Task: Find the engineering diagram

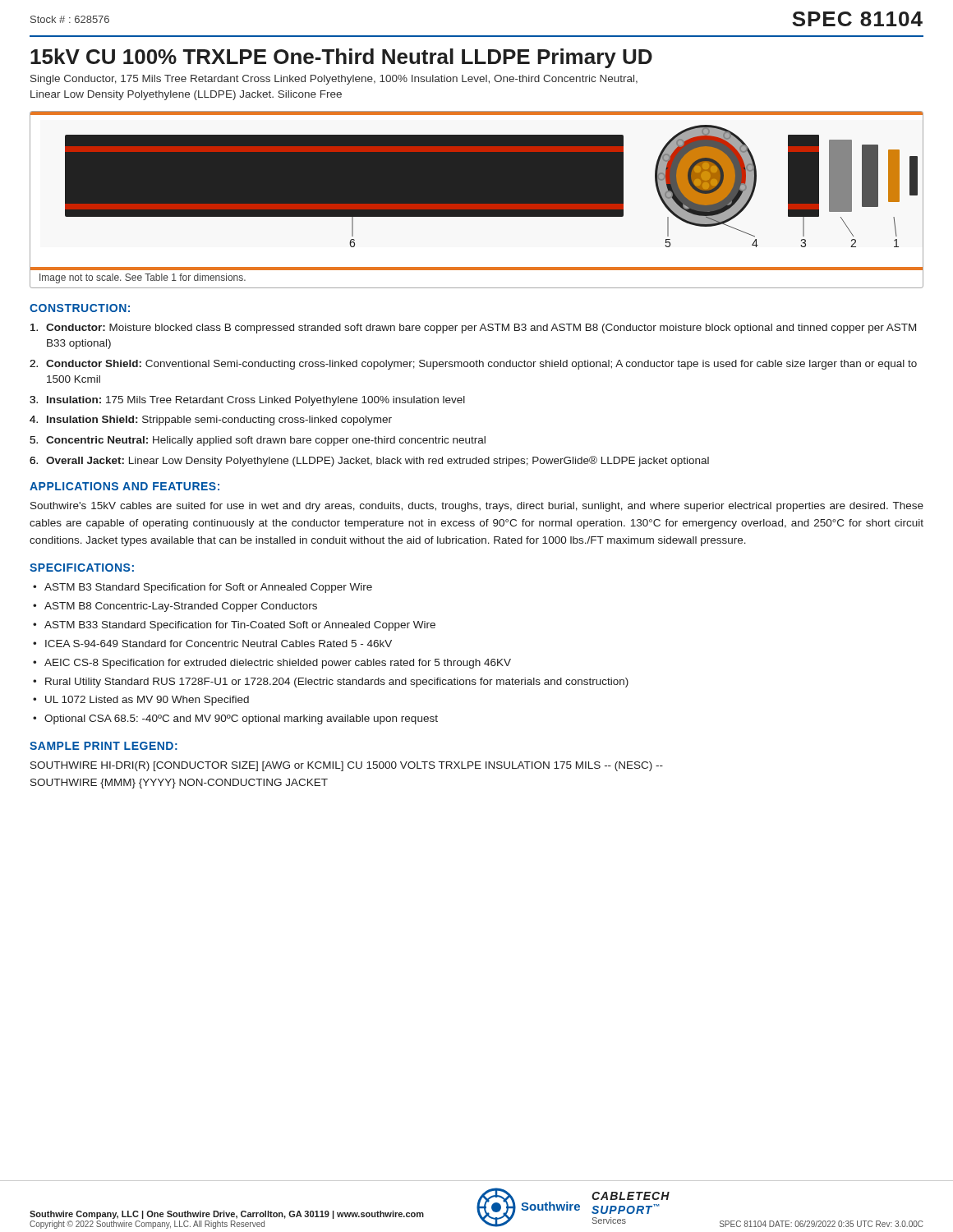Action: 476,199
